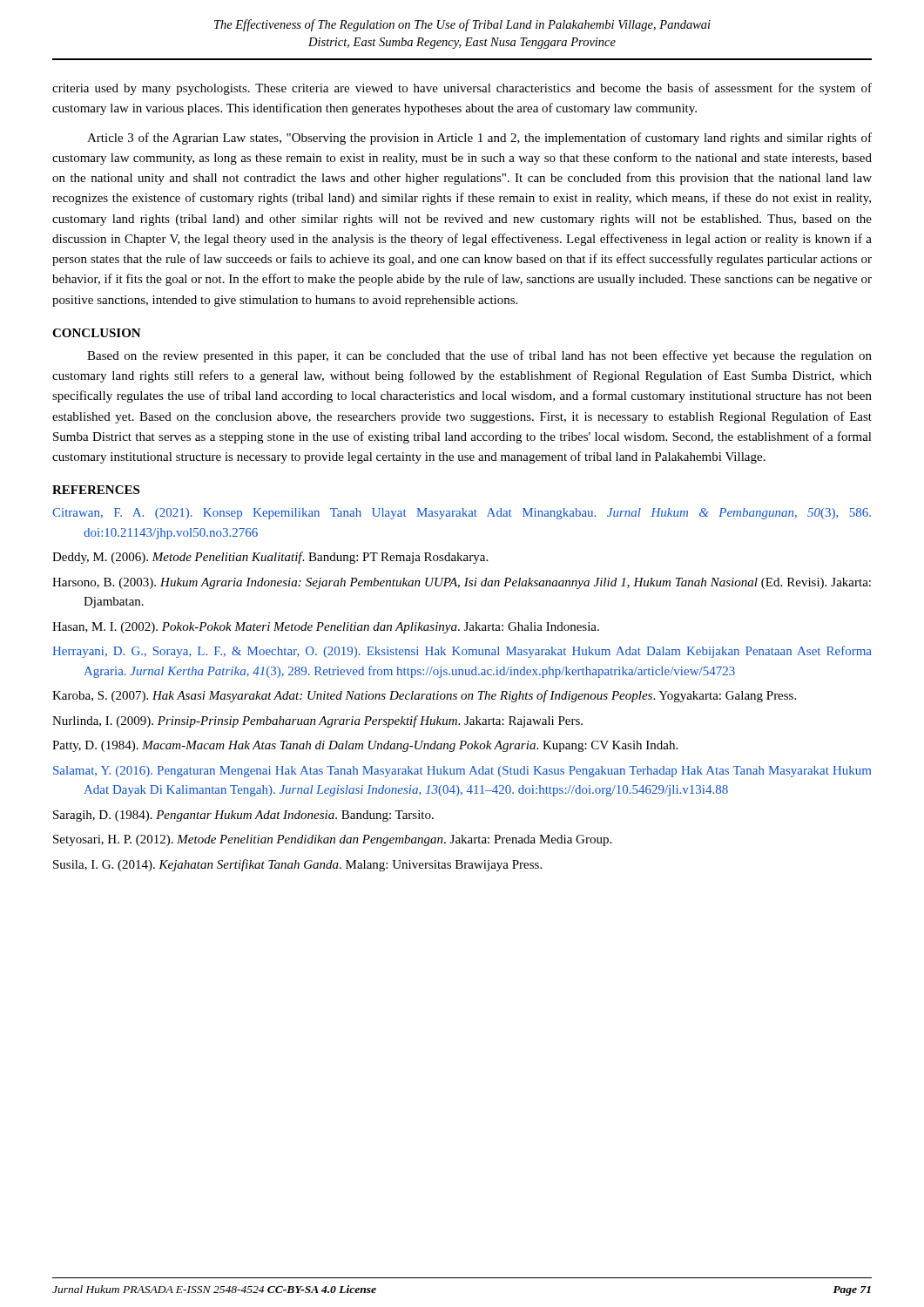This screenshot has height=1307, width=924.
Task: Click on the element starting "Karoba, S. (2007)."
Action: point(425,696)
